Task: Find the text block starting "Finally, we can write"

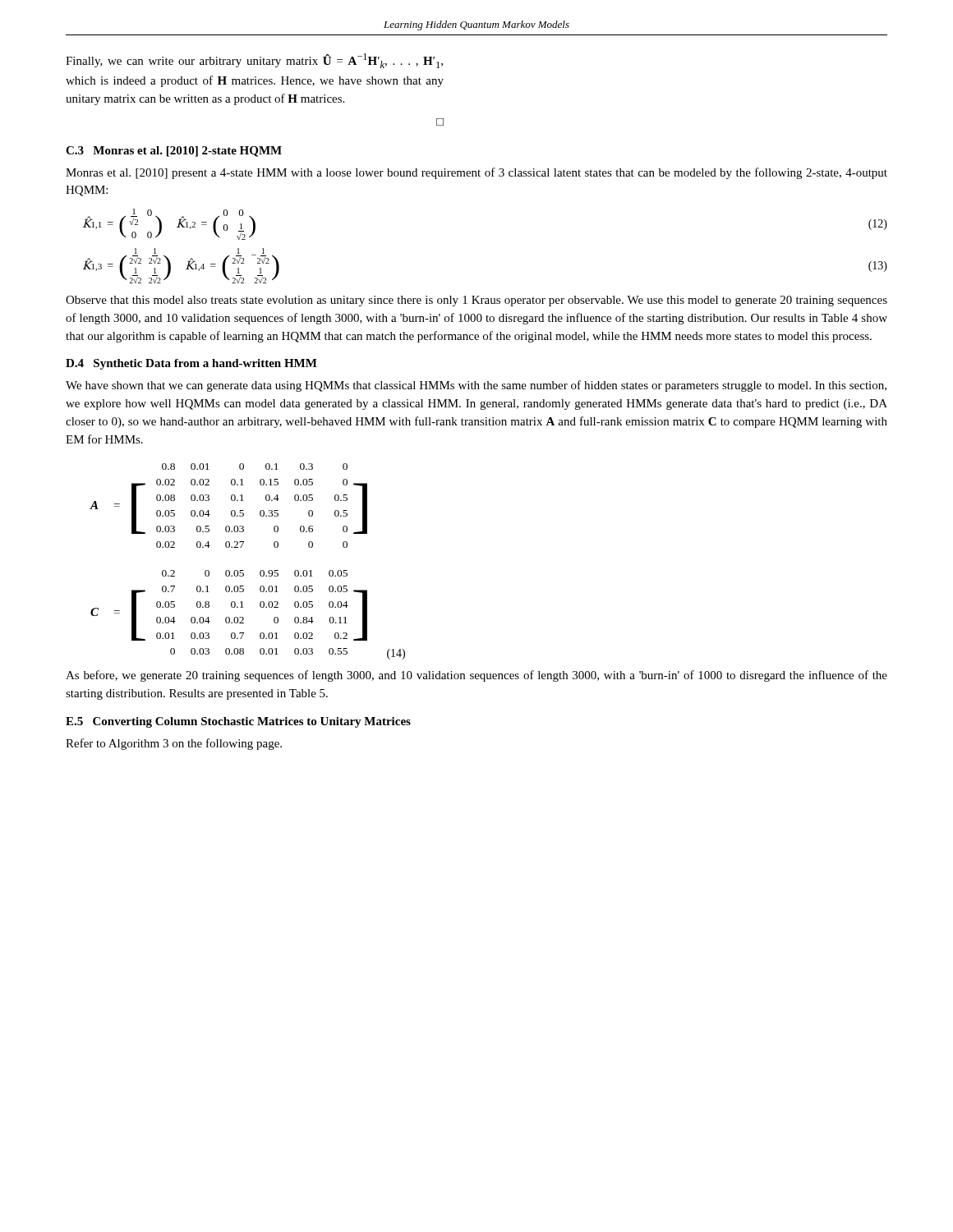Action: [x=255, y=79]
